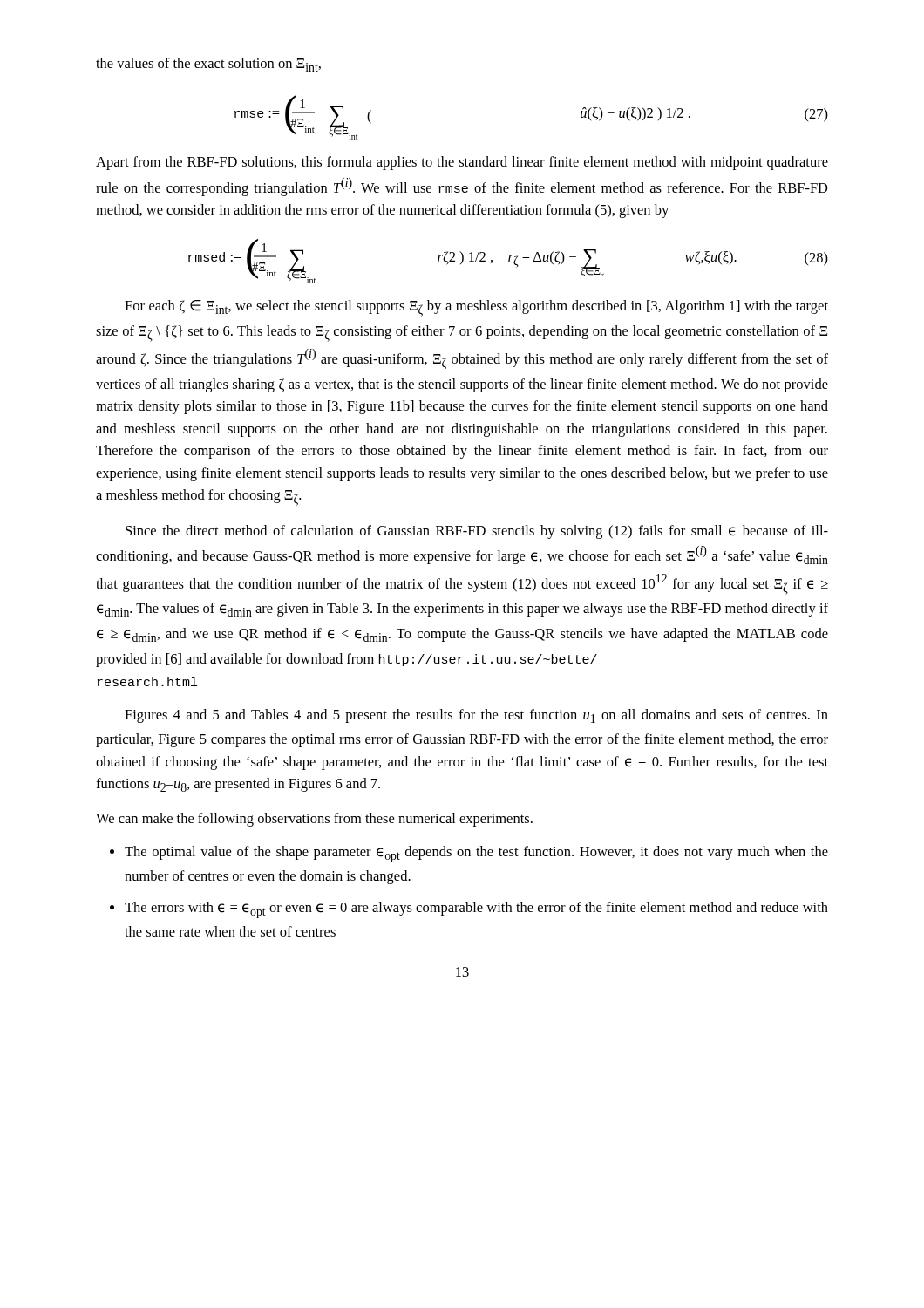This screenshot has height=1308, width=924.
Task: Point to the block starting "Since the direct method of calculation"
Action: pos(462,606)
